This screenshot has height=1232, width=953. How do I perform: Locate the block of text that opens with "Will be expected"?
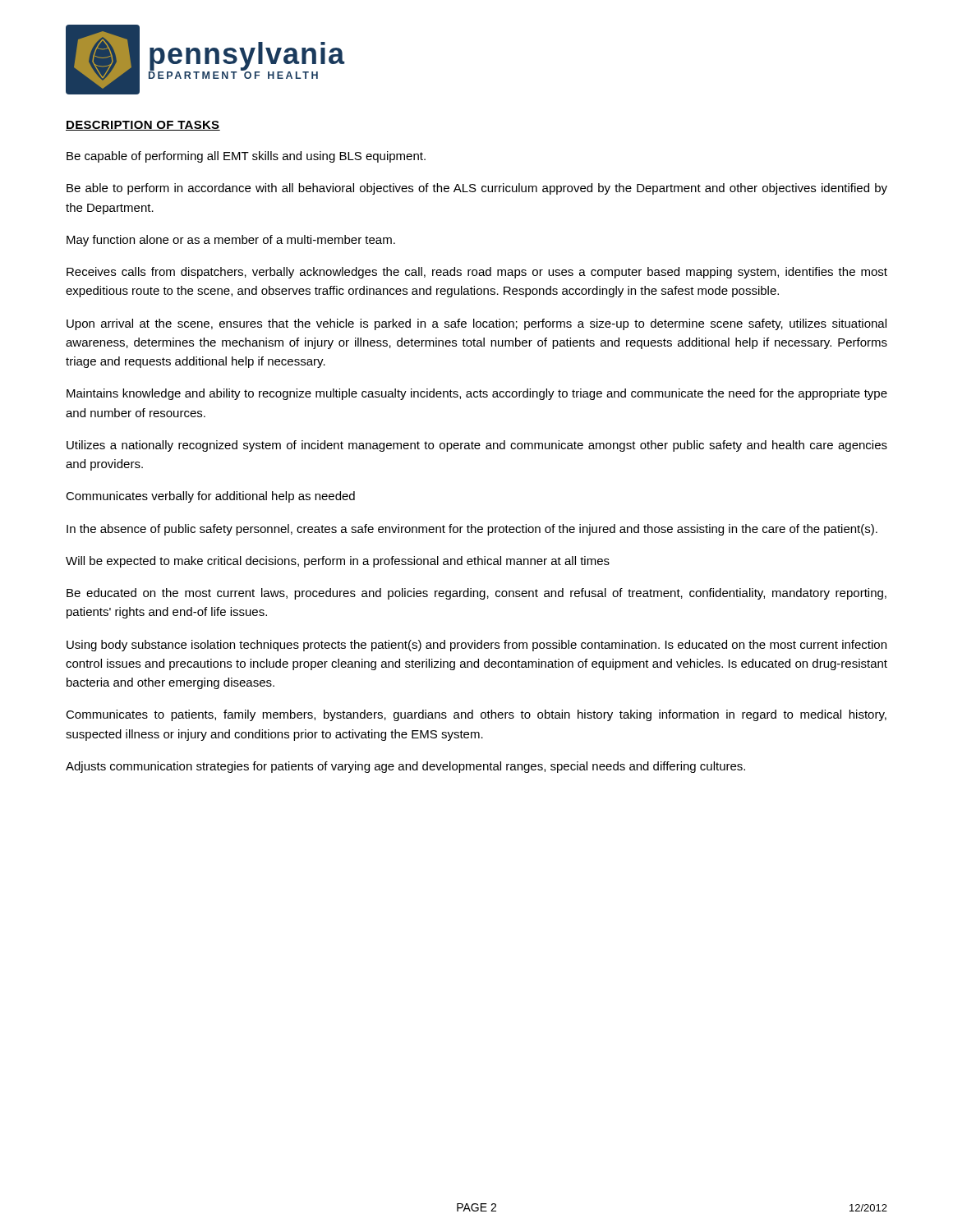coord(338,560)
